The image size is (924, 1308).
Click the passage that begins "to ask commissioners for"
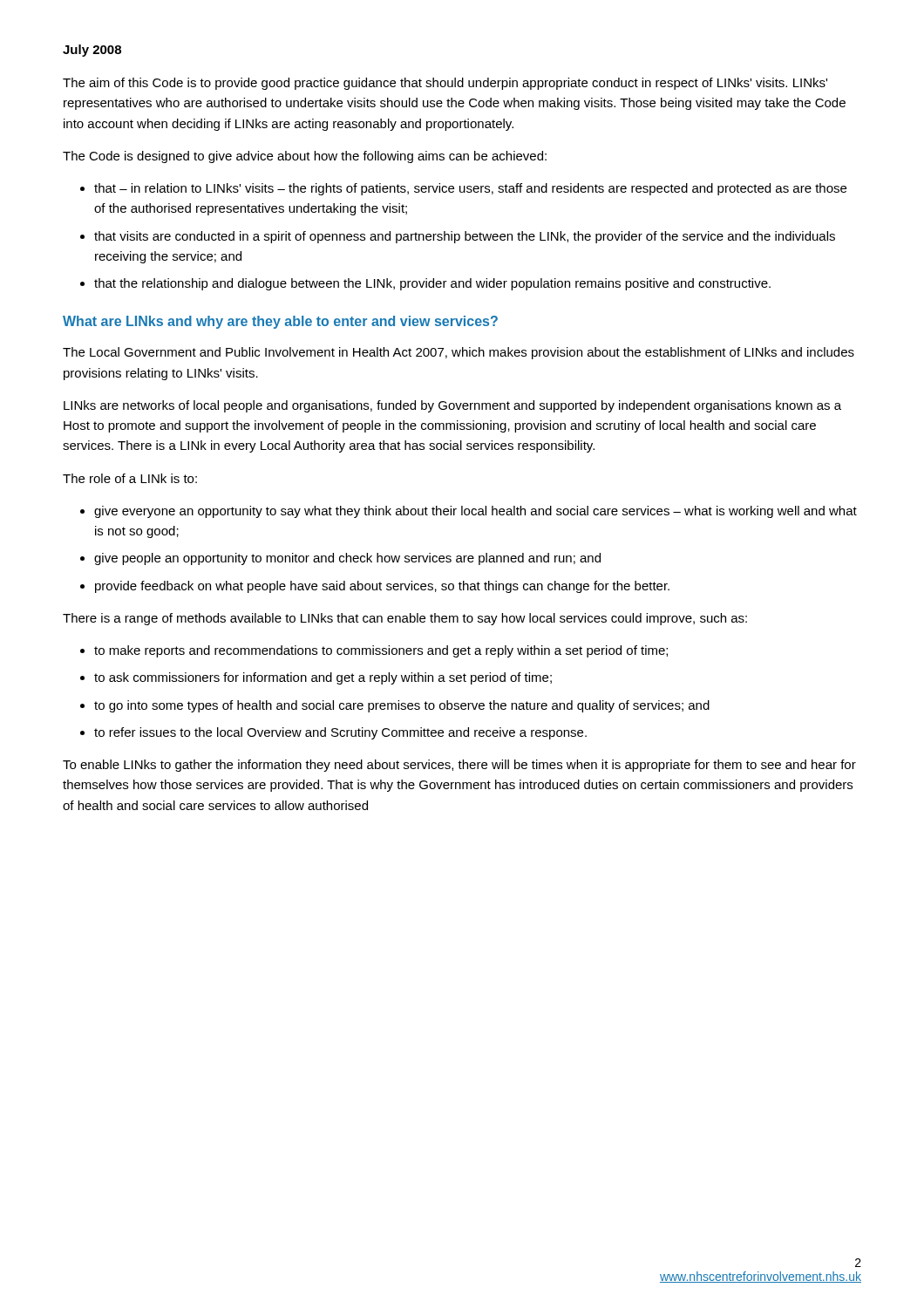coord(323,677)
